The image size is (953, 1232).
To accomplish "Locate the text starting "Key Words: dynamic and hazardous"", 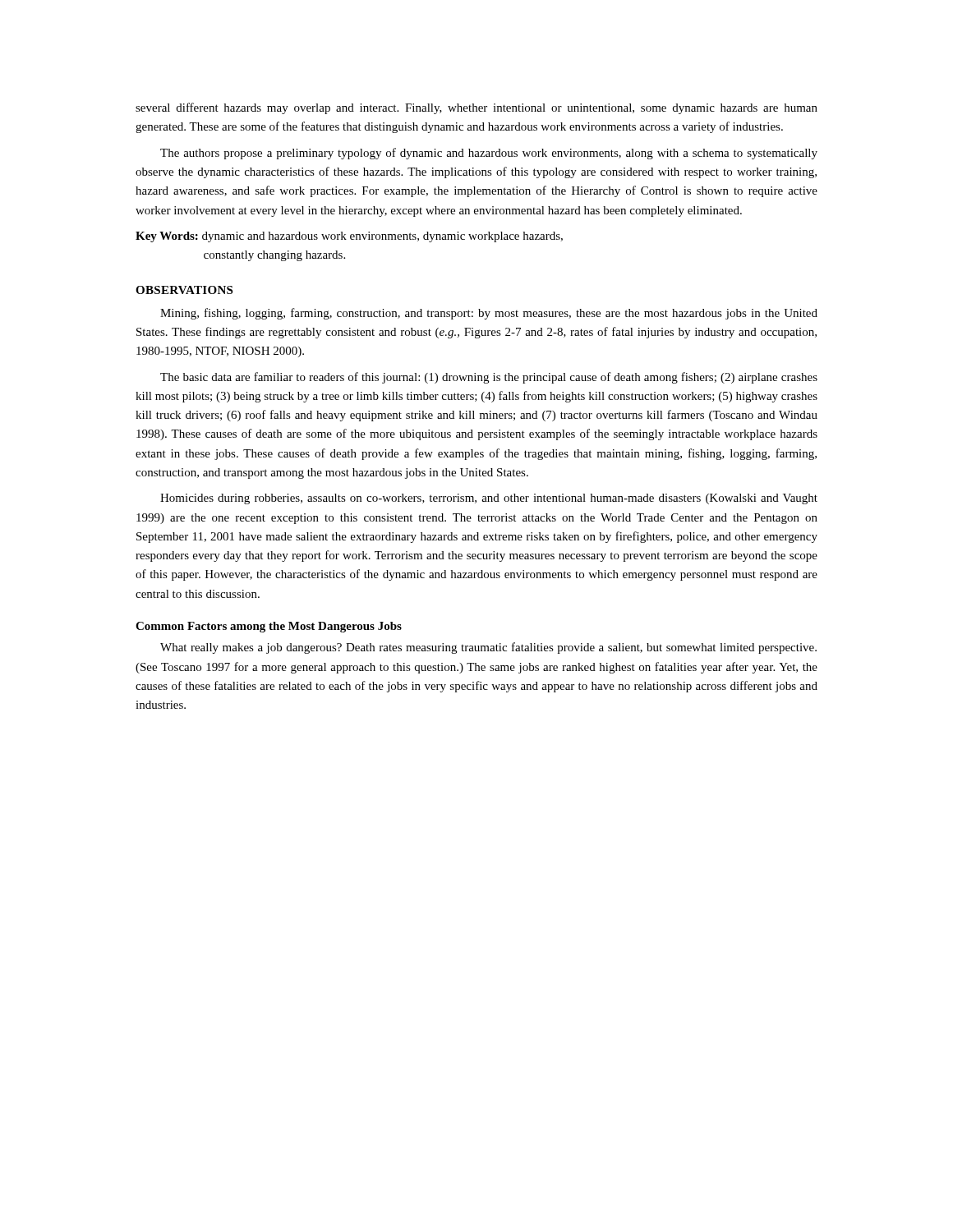I will pos(349,245).
